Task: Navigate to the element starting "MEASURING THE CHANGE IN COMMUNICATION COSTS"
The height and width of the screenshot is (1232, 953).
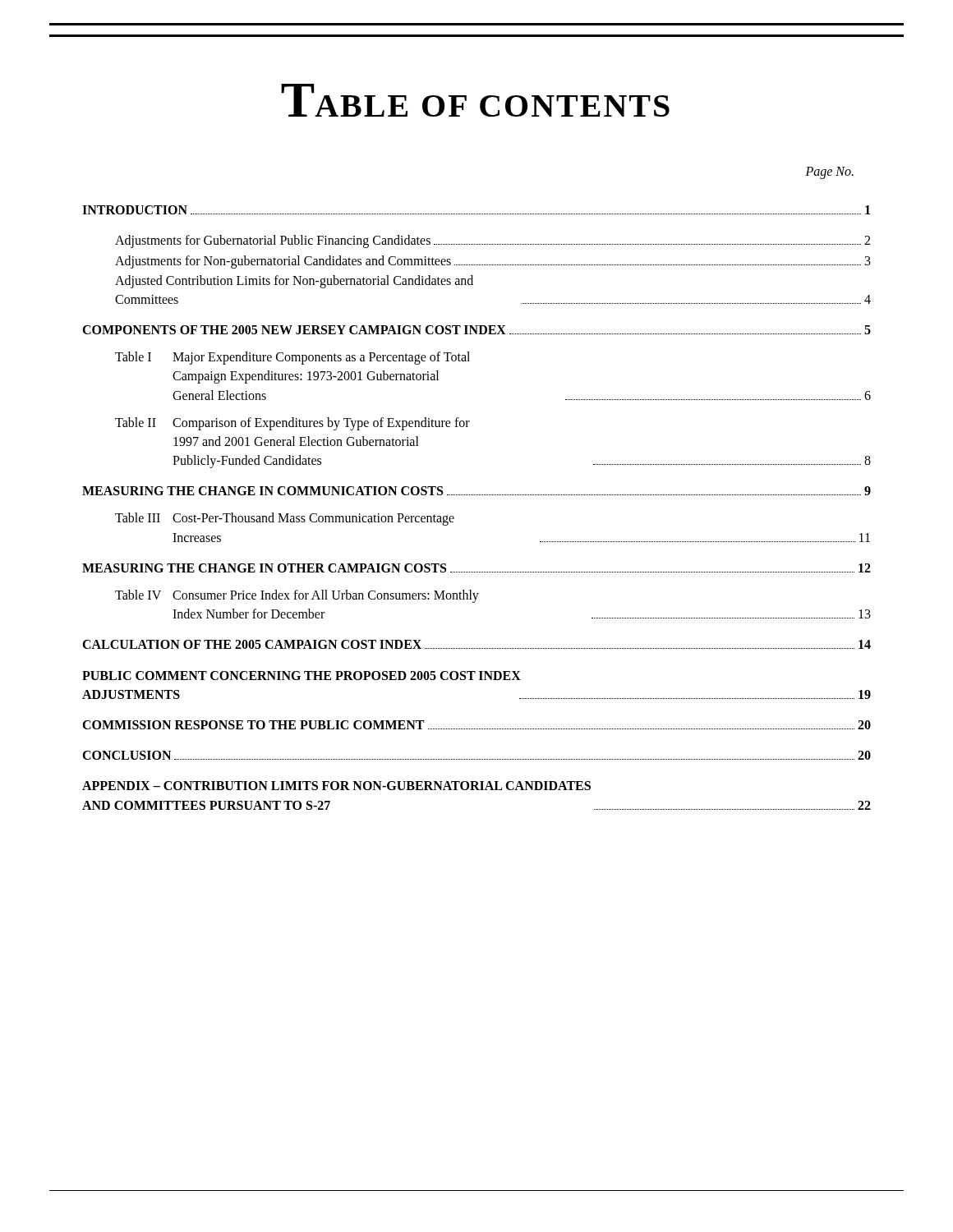Action: coord(476,491)
